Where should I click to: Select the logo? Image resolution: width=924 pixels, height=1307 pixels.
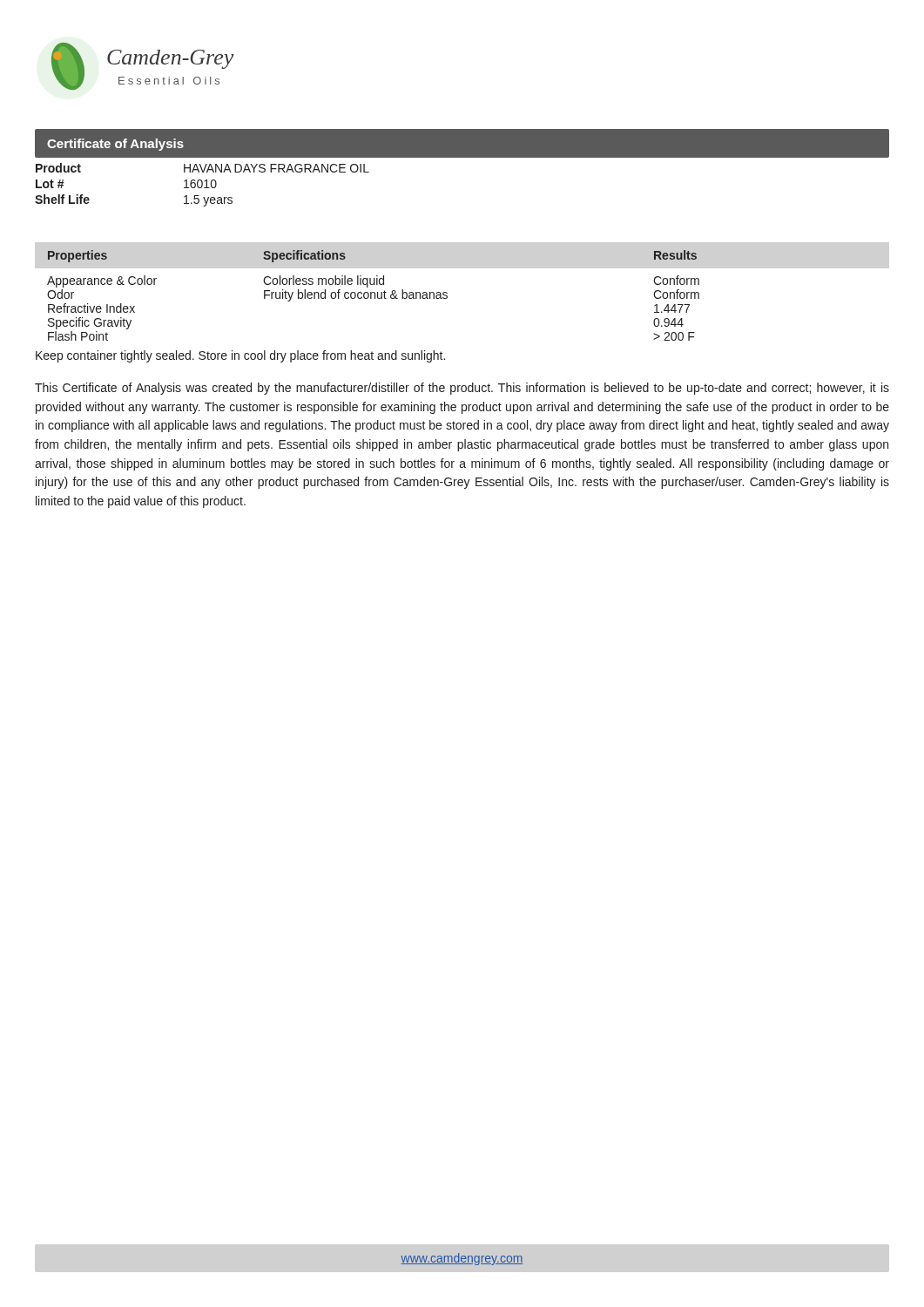pyautogui.click(x=148, y=75)
